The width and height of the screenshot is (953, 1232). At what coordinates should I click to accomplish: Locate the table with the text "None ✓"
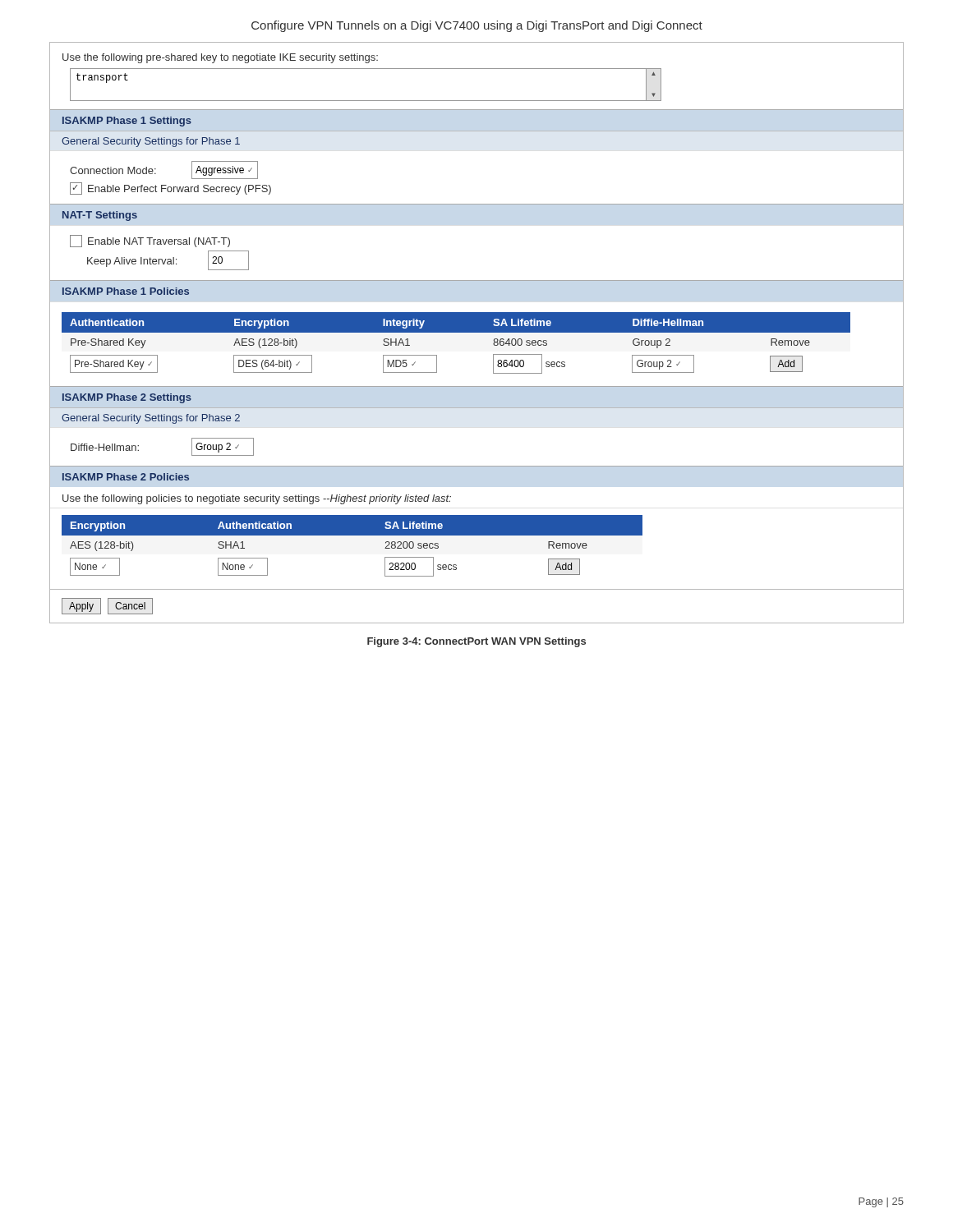pyautogui.click(x=476, y=548)
